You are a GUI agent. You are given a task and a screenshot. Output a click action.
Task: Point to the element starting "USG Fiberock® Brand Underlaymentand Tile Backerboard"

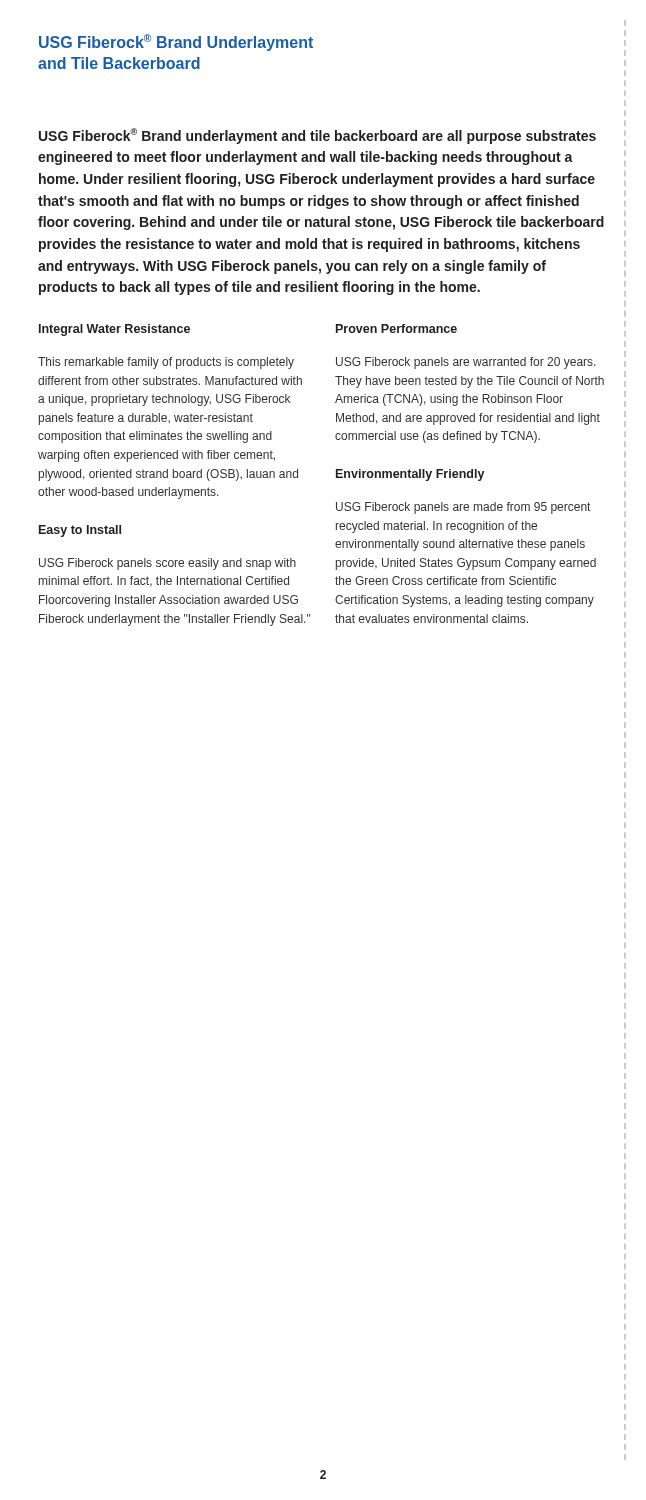(x=176, y=53)
